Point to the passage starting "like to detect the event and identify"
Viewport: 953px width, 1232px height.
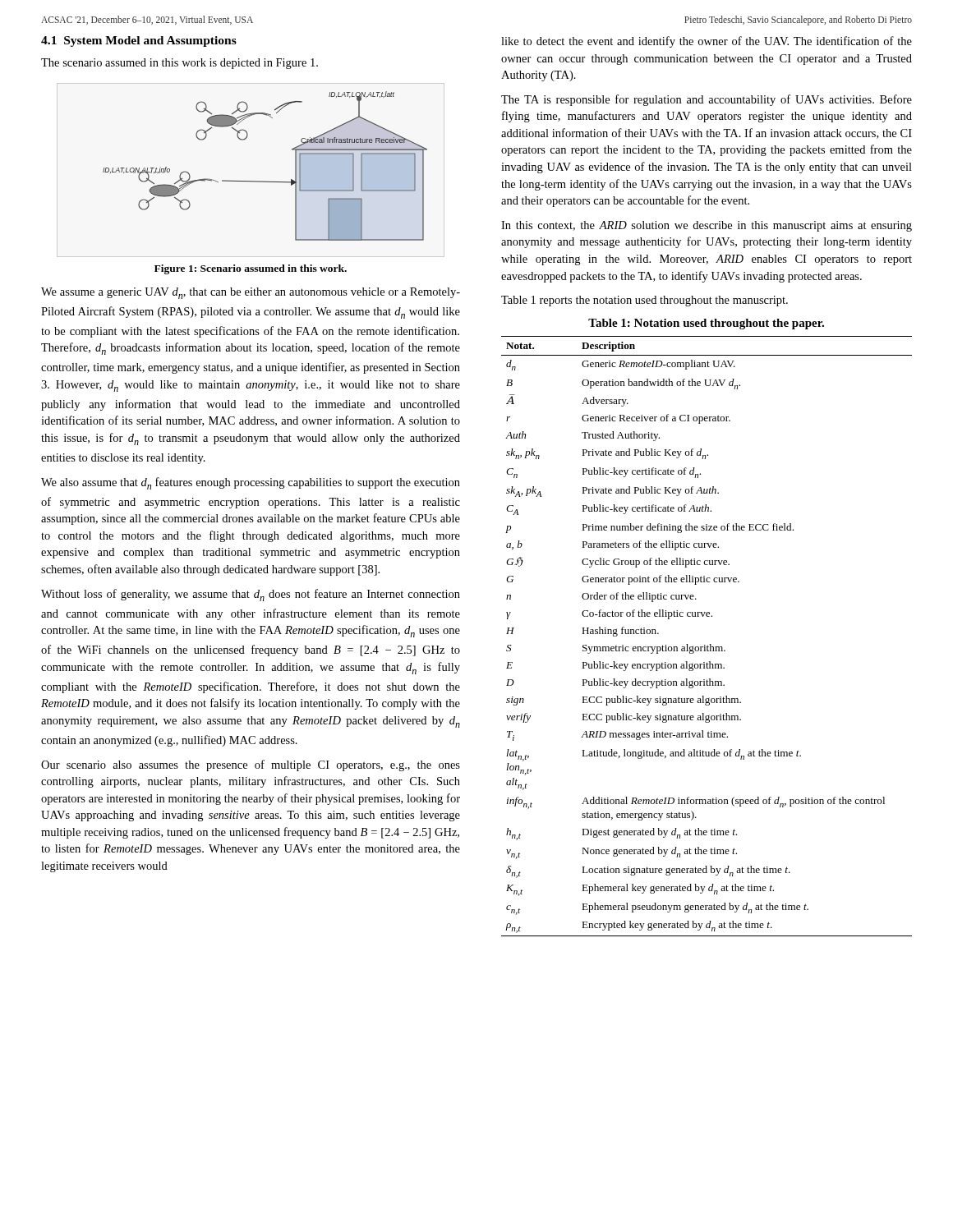[707, 58]
